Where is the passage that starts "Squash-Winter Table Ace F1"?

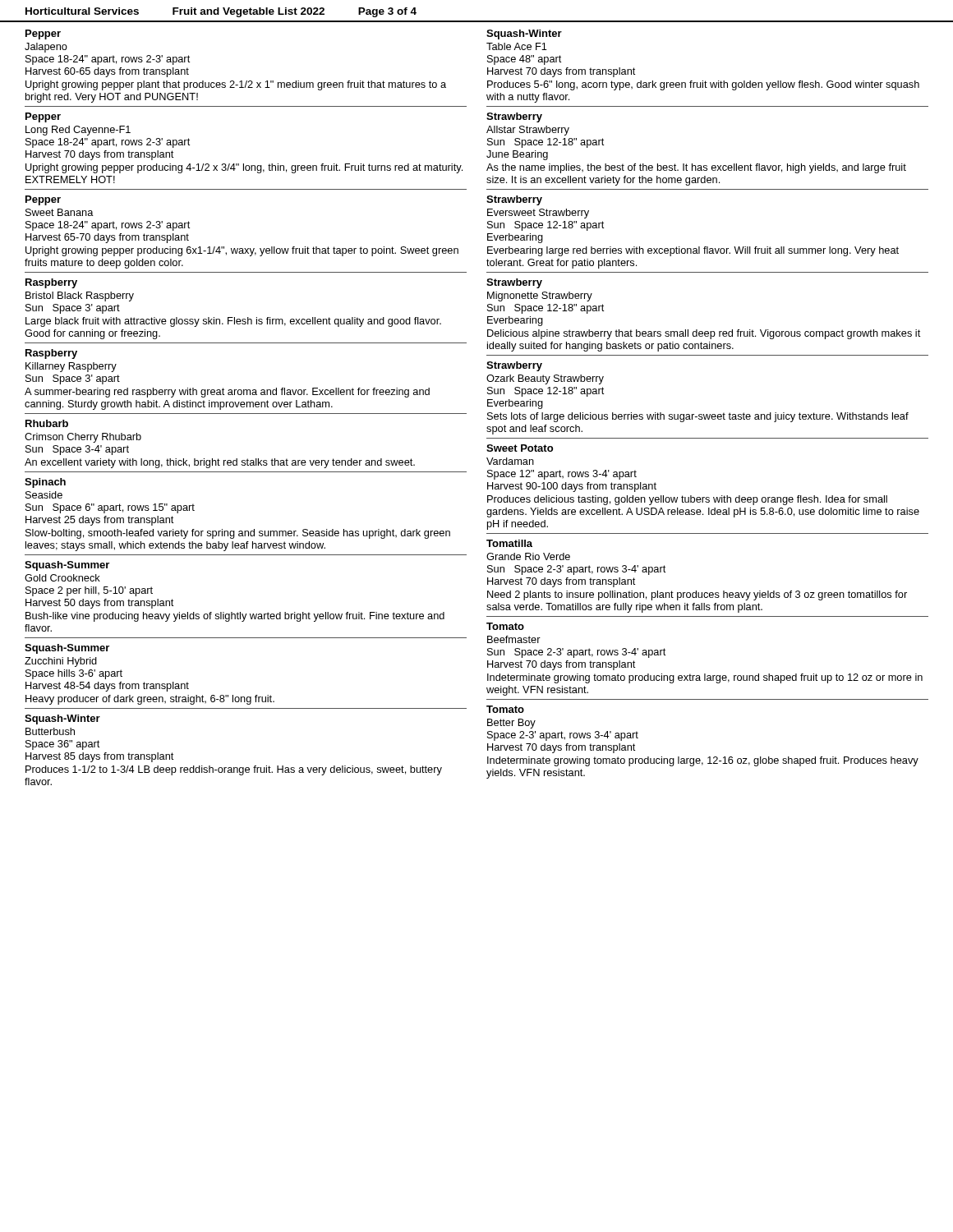[524, 34]
